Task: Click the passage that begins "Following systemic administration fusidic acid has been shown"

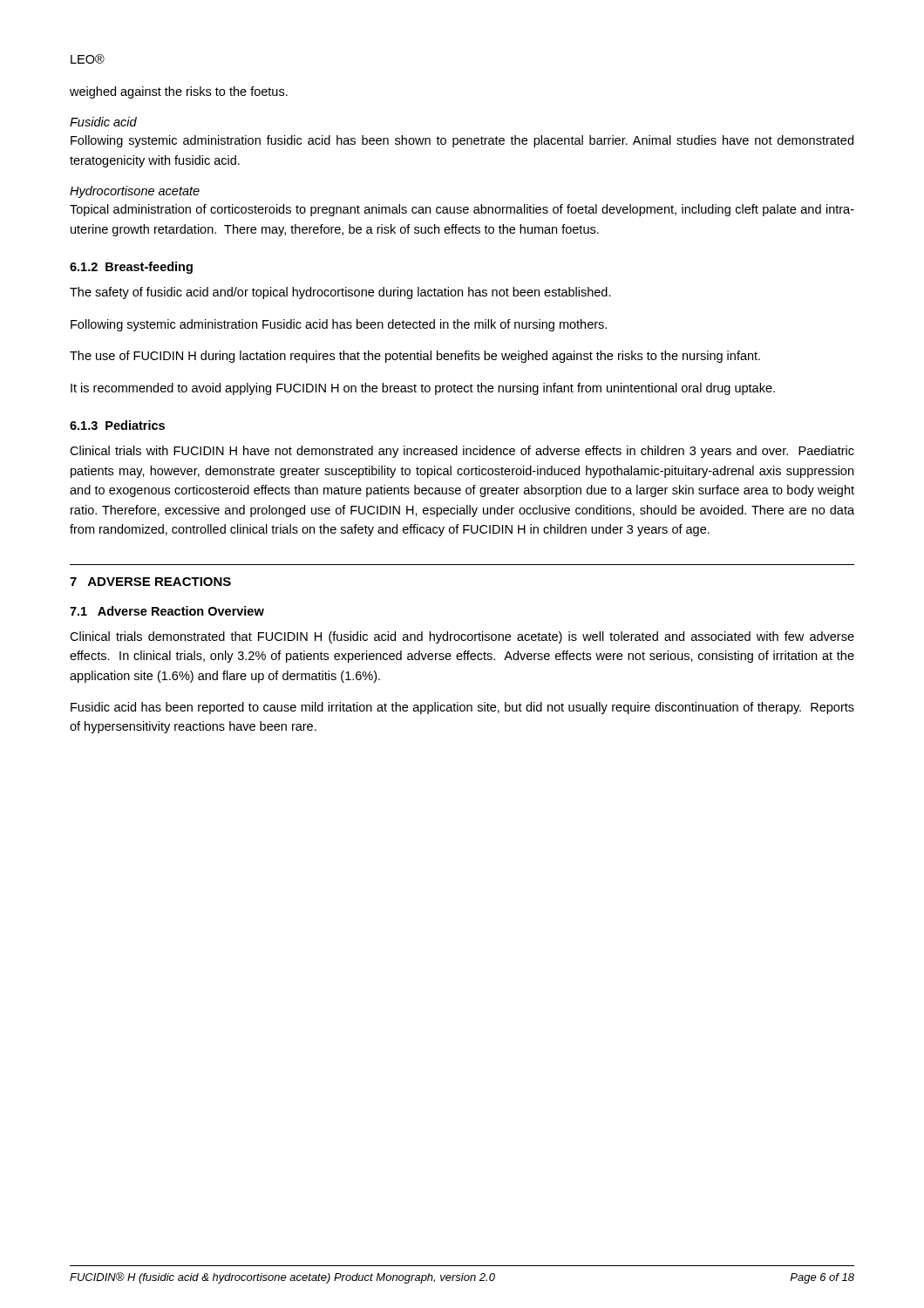Action: click(x=462, y=151)
